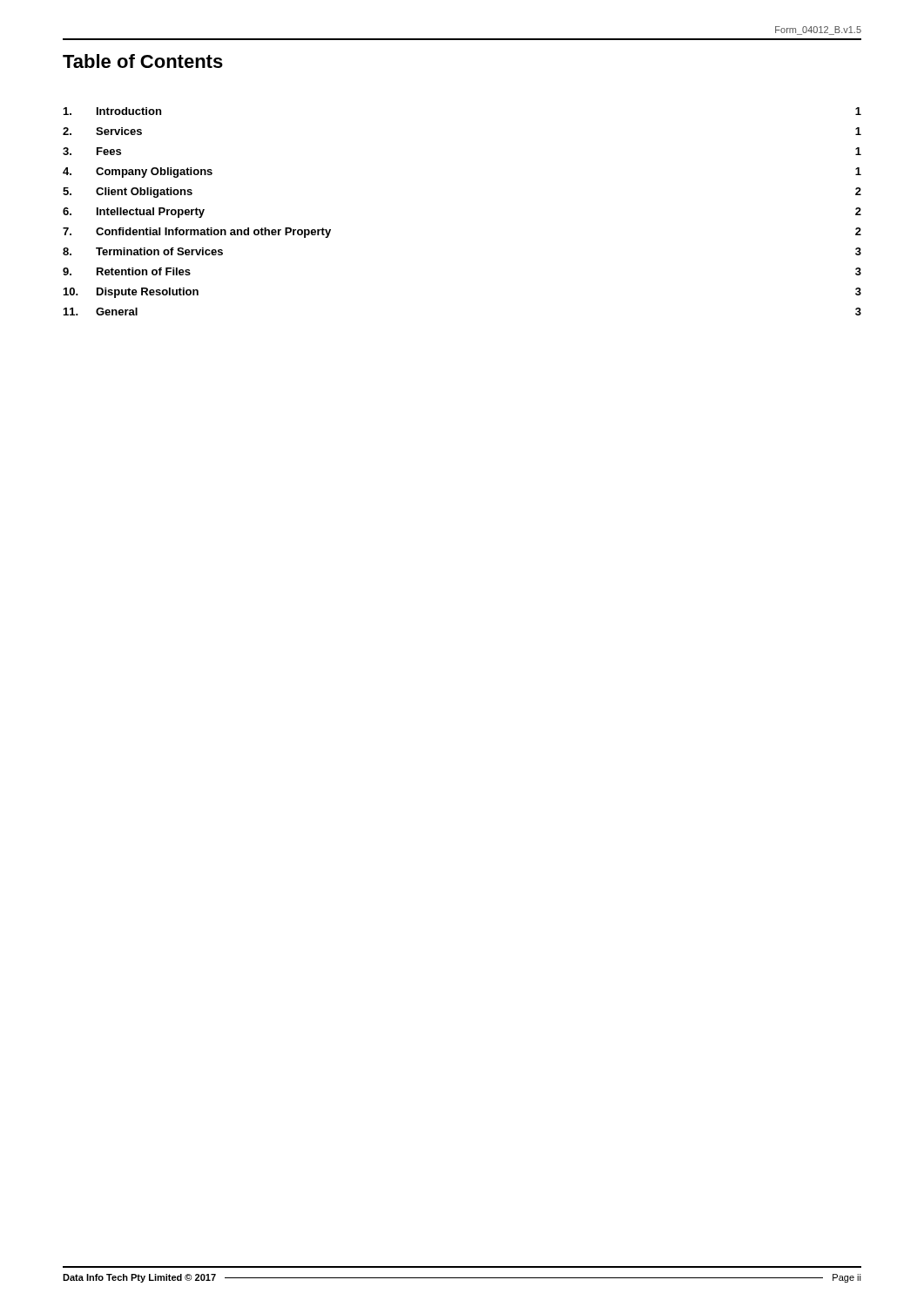Click on the list item containing "10. Dispute Resolution"
The width and height of the screenshot is (924, 1307).
(x=144, y=292)
